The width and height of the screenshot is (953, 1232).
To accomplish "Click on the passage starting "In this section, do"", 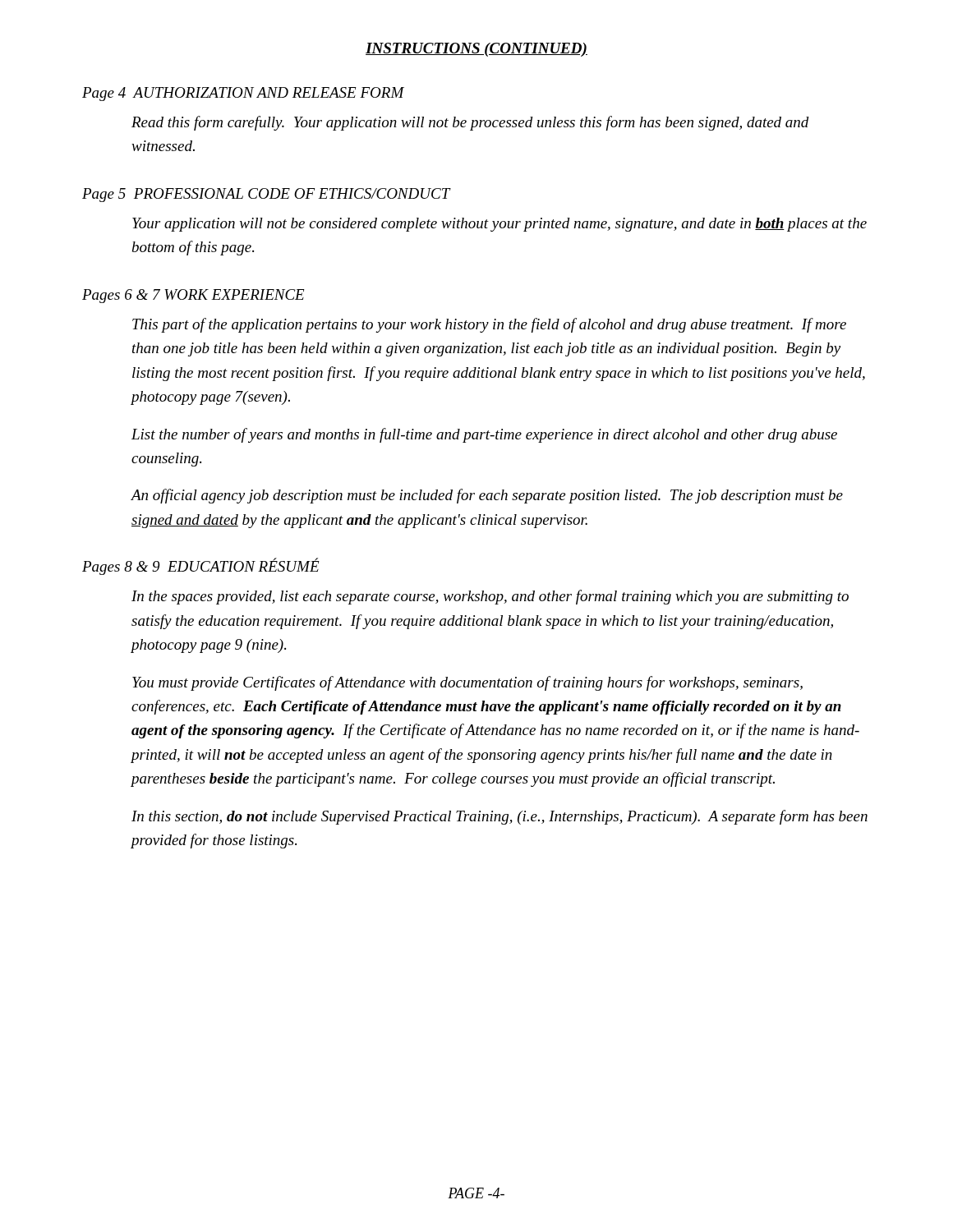I will pyautogui.click(x=500, y=828).
